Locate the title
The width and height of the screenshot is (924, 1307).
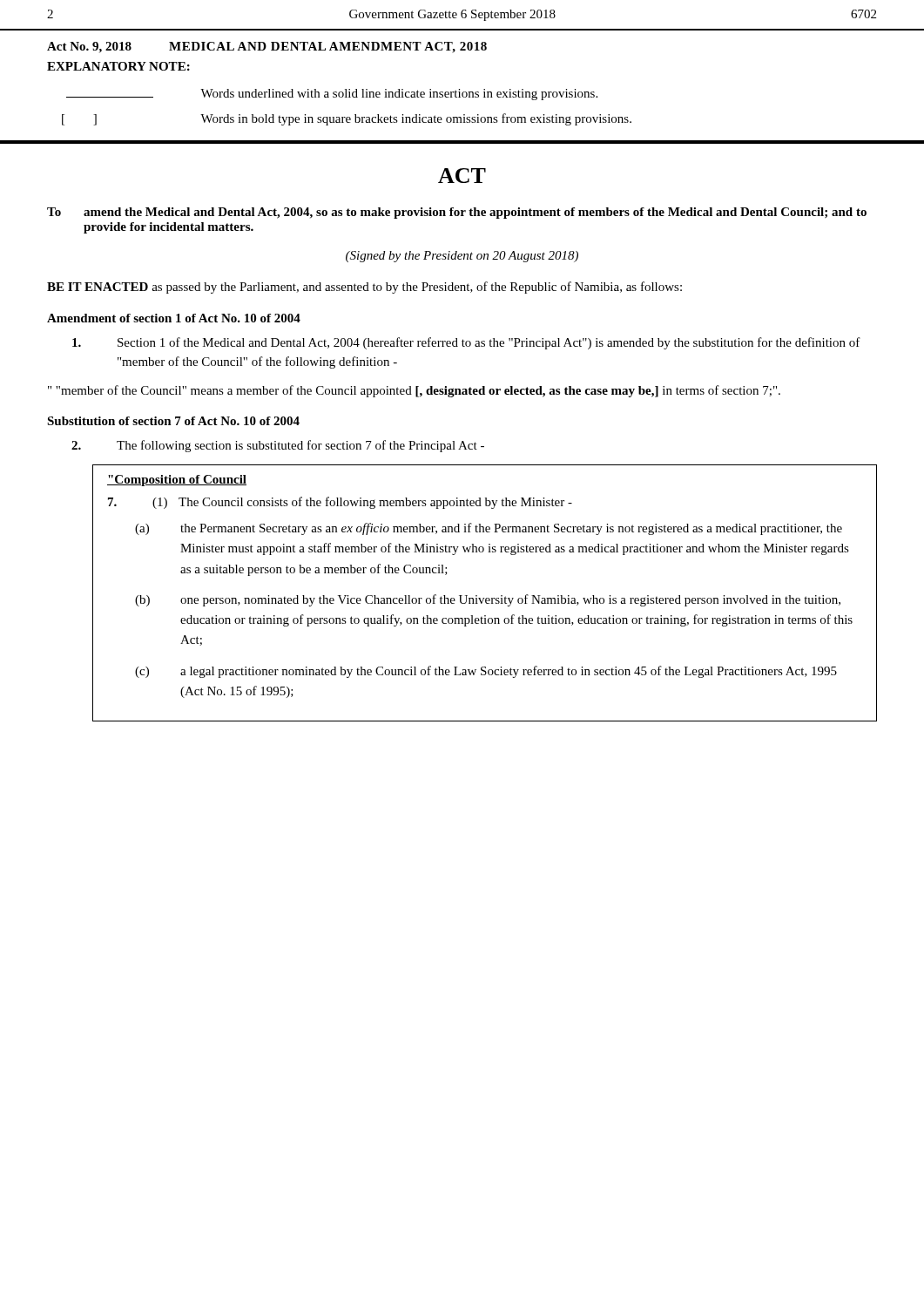tap(462, 176)
